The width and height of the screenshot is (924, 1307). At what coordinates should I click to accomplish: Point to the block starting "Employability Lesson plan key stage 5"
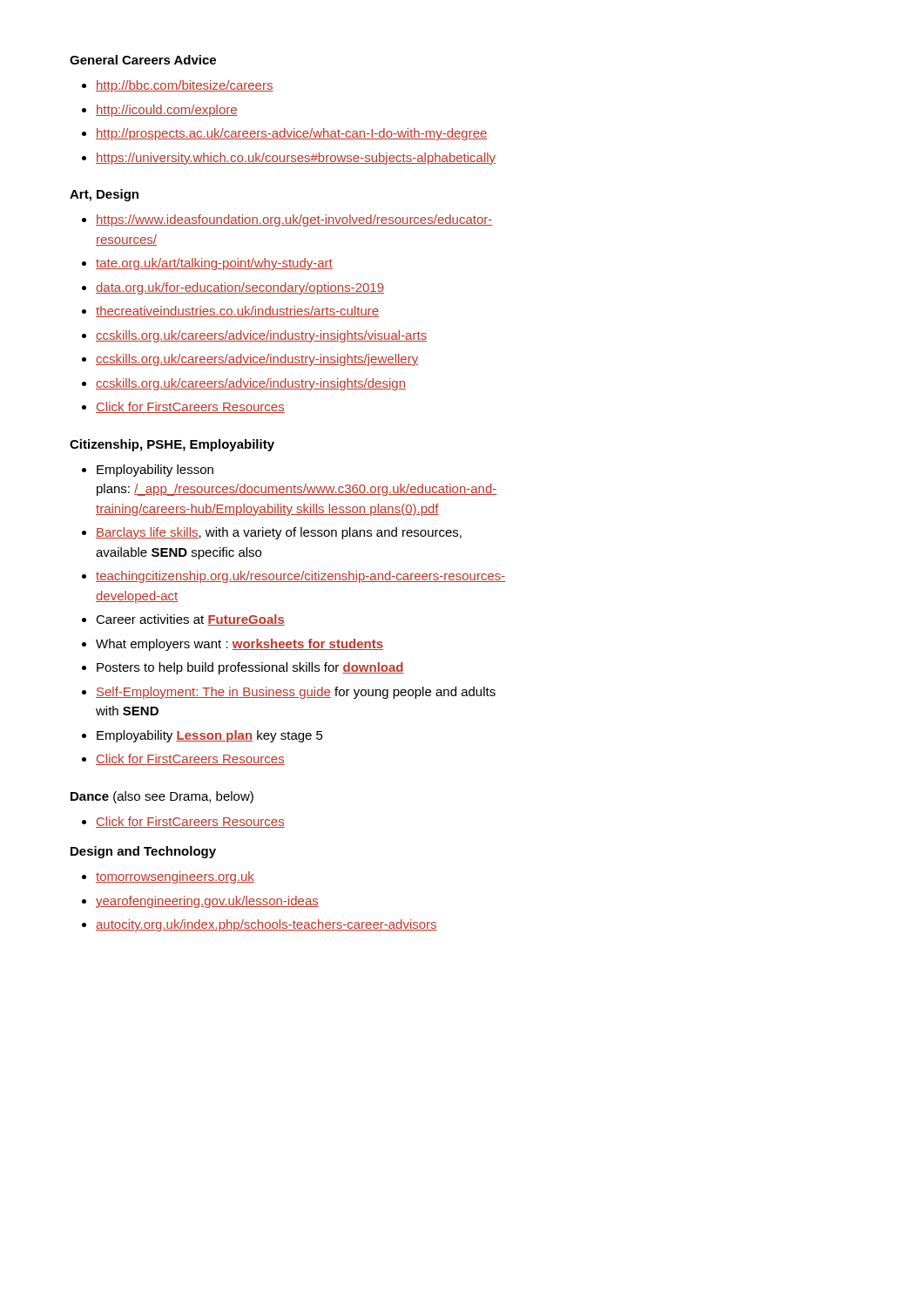(x=209, y=735)
